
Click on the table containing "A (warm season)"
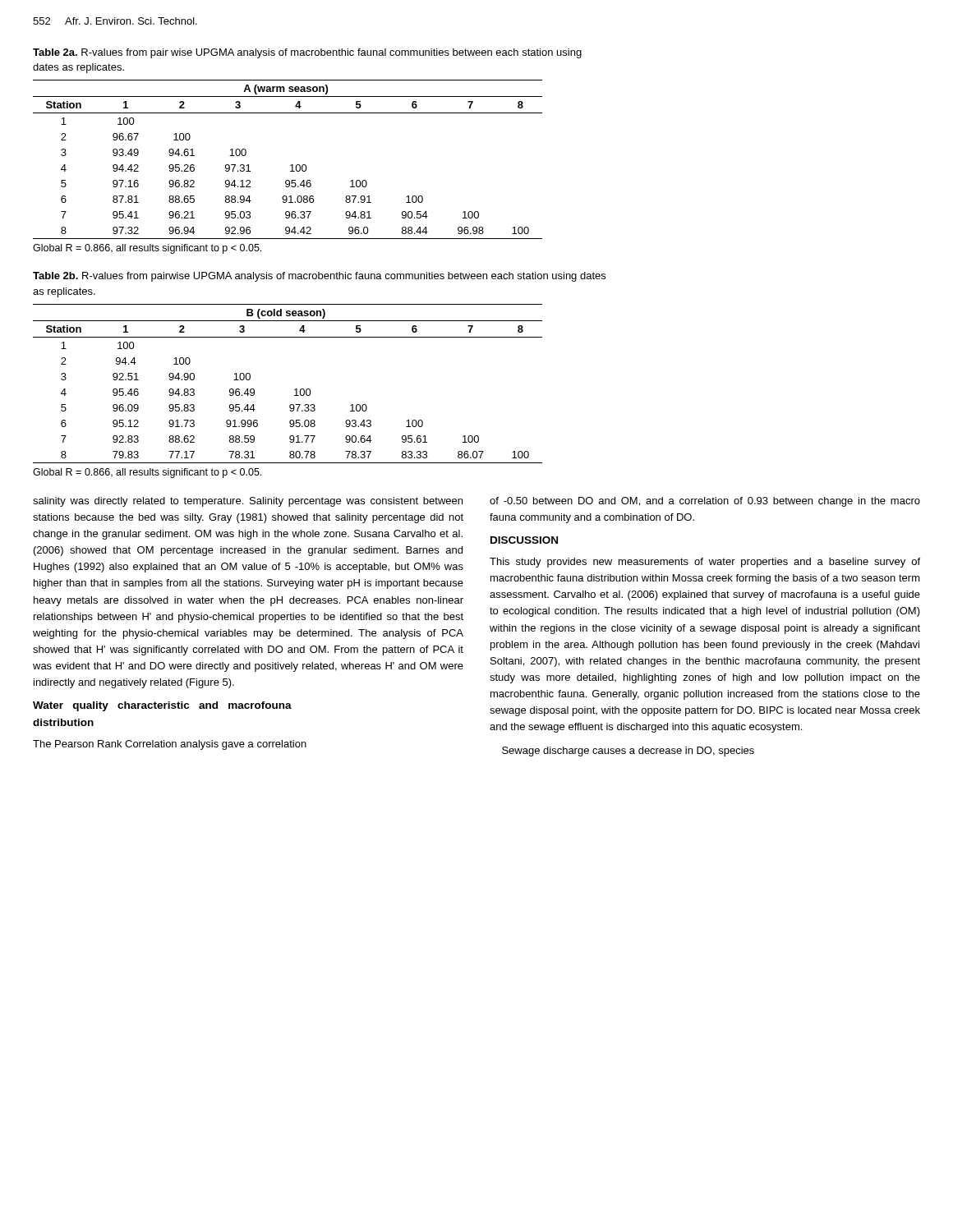pyautogui.click(x=476, y=160)
